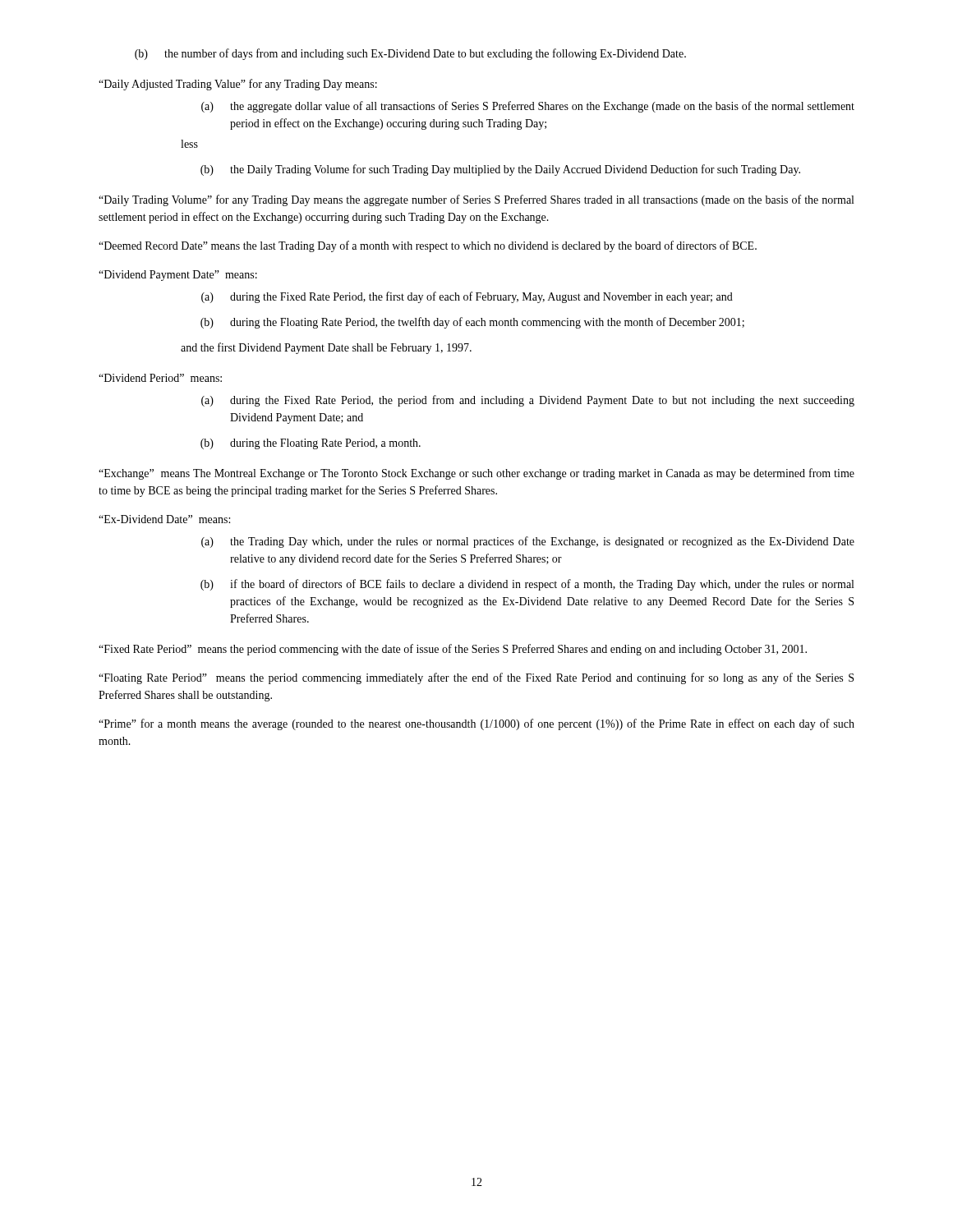Click on the list item that says "(a) the Trading Day which, under the"

(x=509, y=550)
